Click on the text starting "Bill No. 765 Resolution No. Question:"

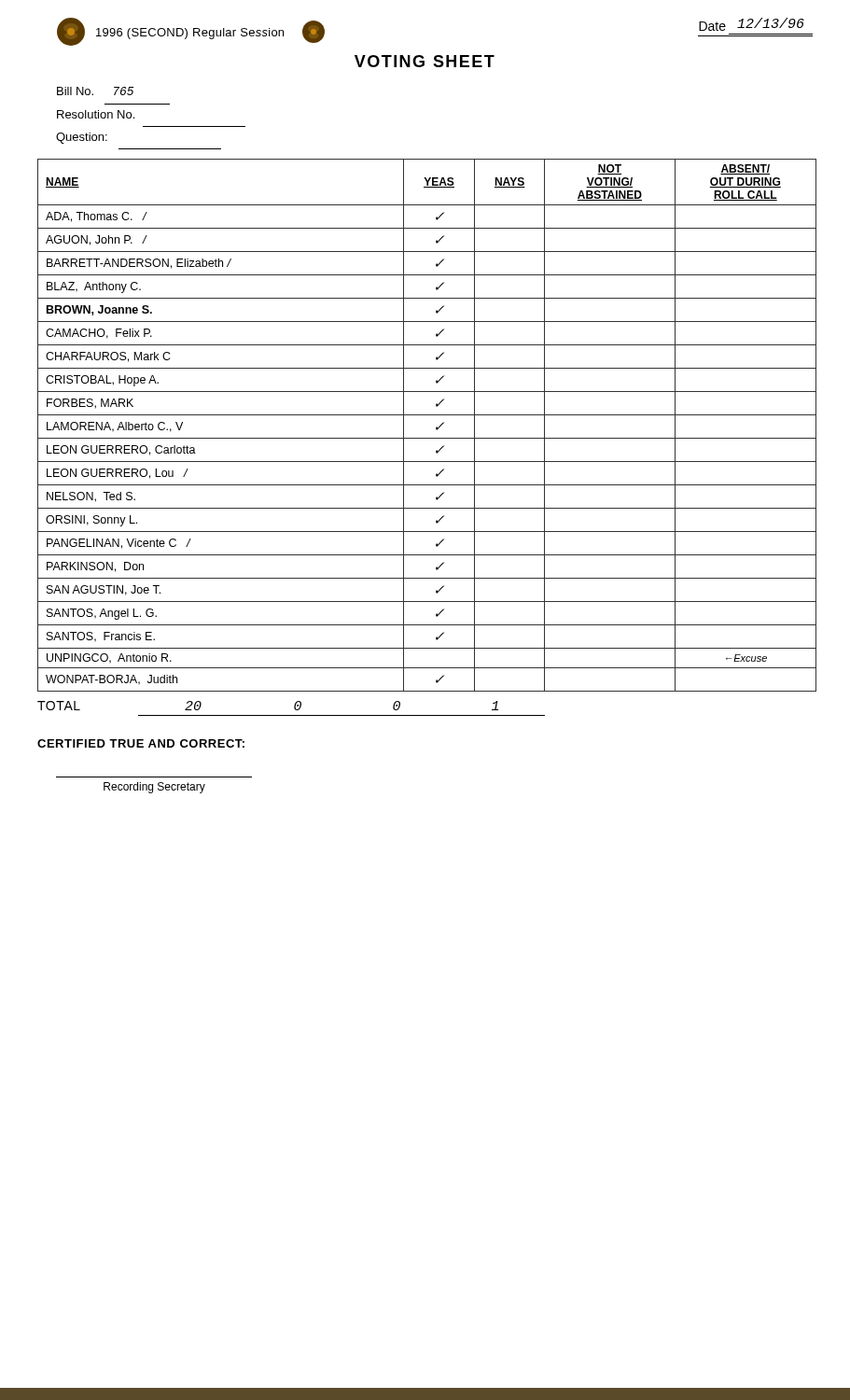[95, 91]
